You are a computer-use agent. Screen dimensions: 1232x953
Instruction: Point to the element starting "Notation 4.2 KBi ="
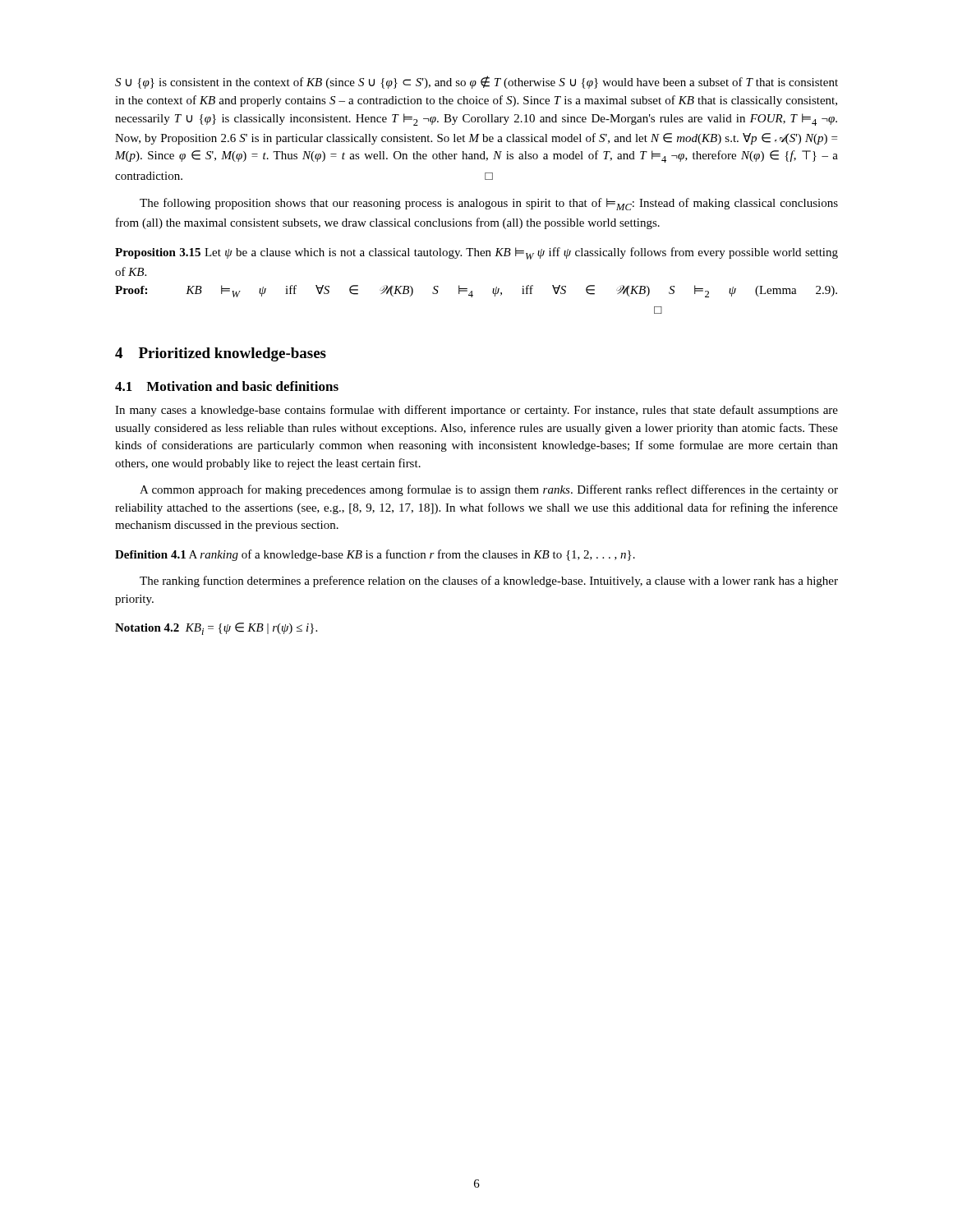click(x=217, y=629)
